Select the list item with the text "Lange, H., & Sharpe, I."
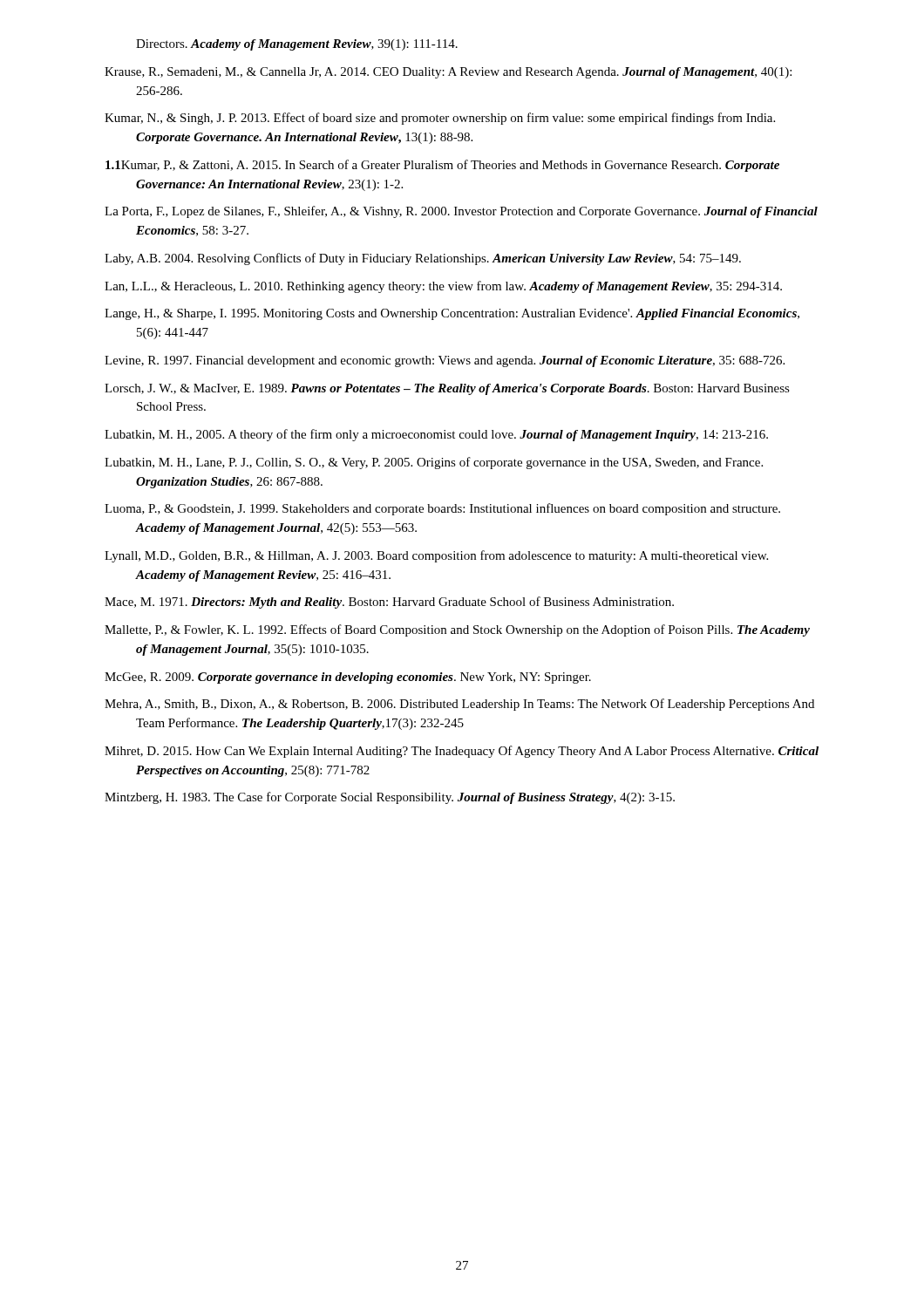 tap(452, 323)
